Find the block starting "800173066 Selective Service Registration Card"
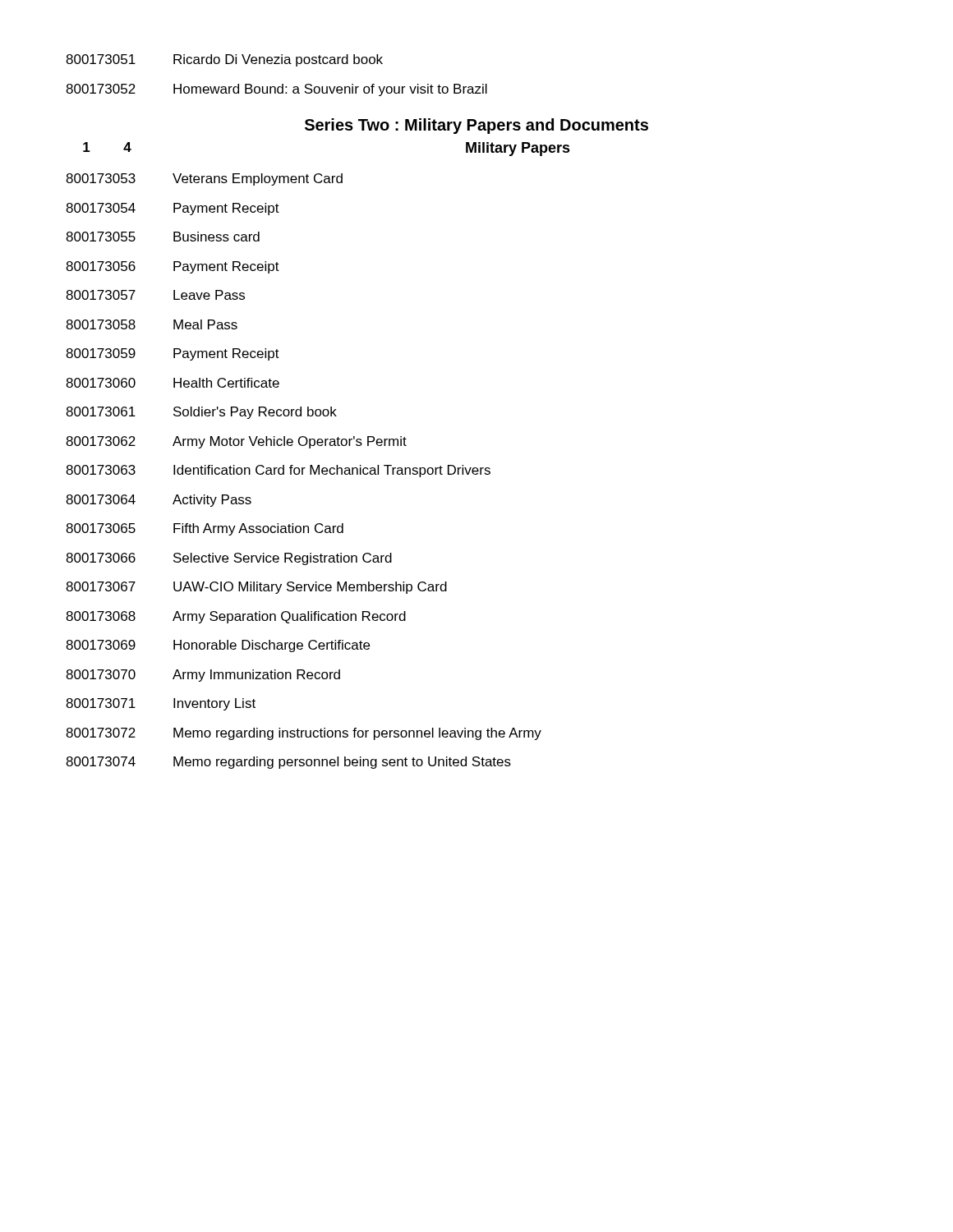The height and width of the screenshot is (1232, 953). point(229,559)
